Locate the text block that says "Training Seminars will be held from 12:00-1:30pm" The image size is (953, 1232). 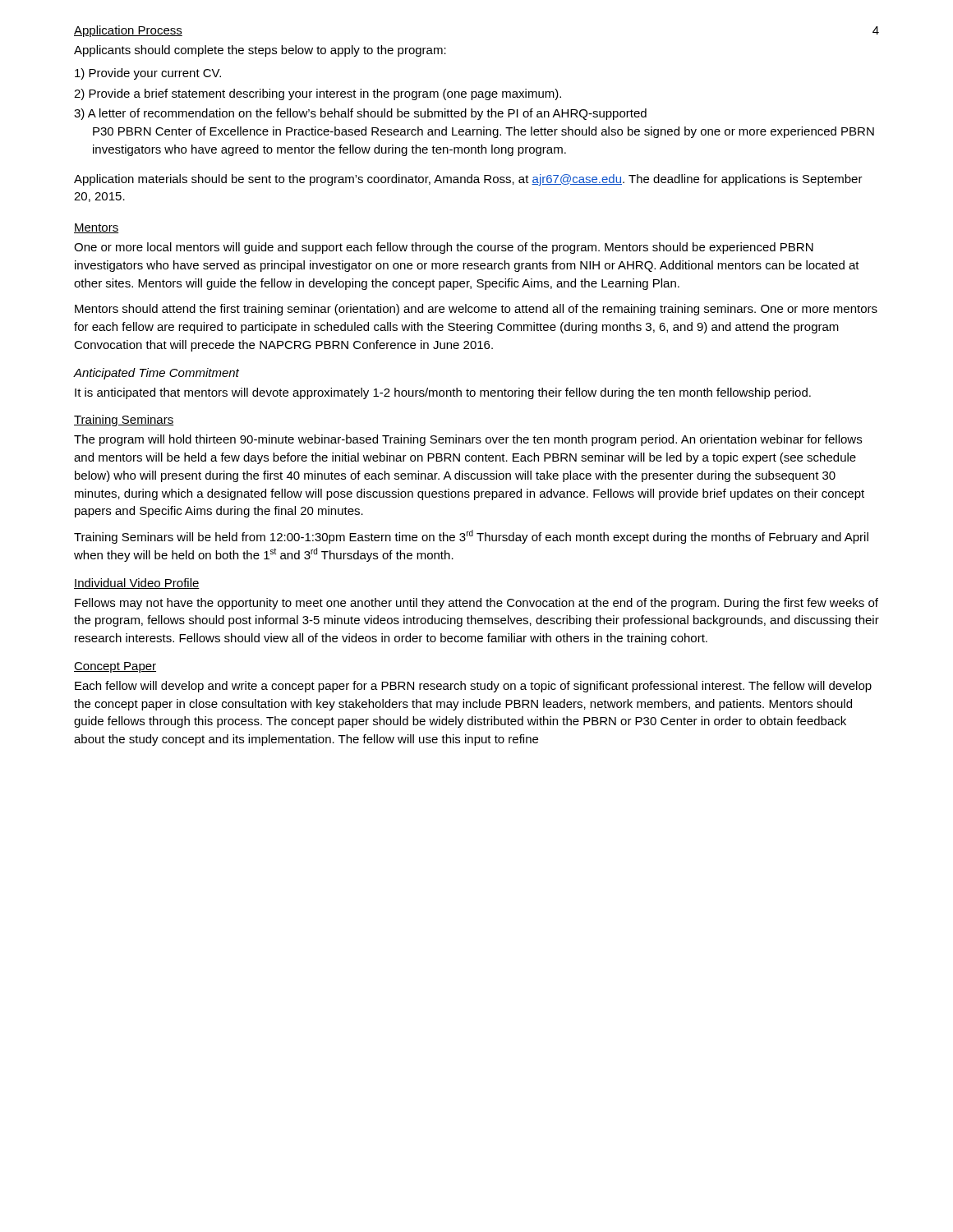(x=471, y=545)
